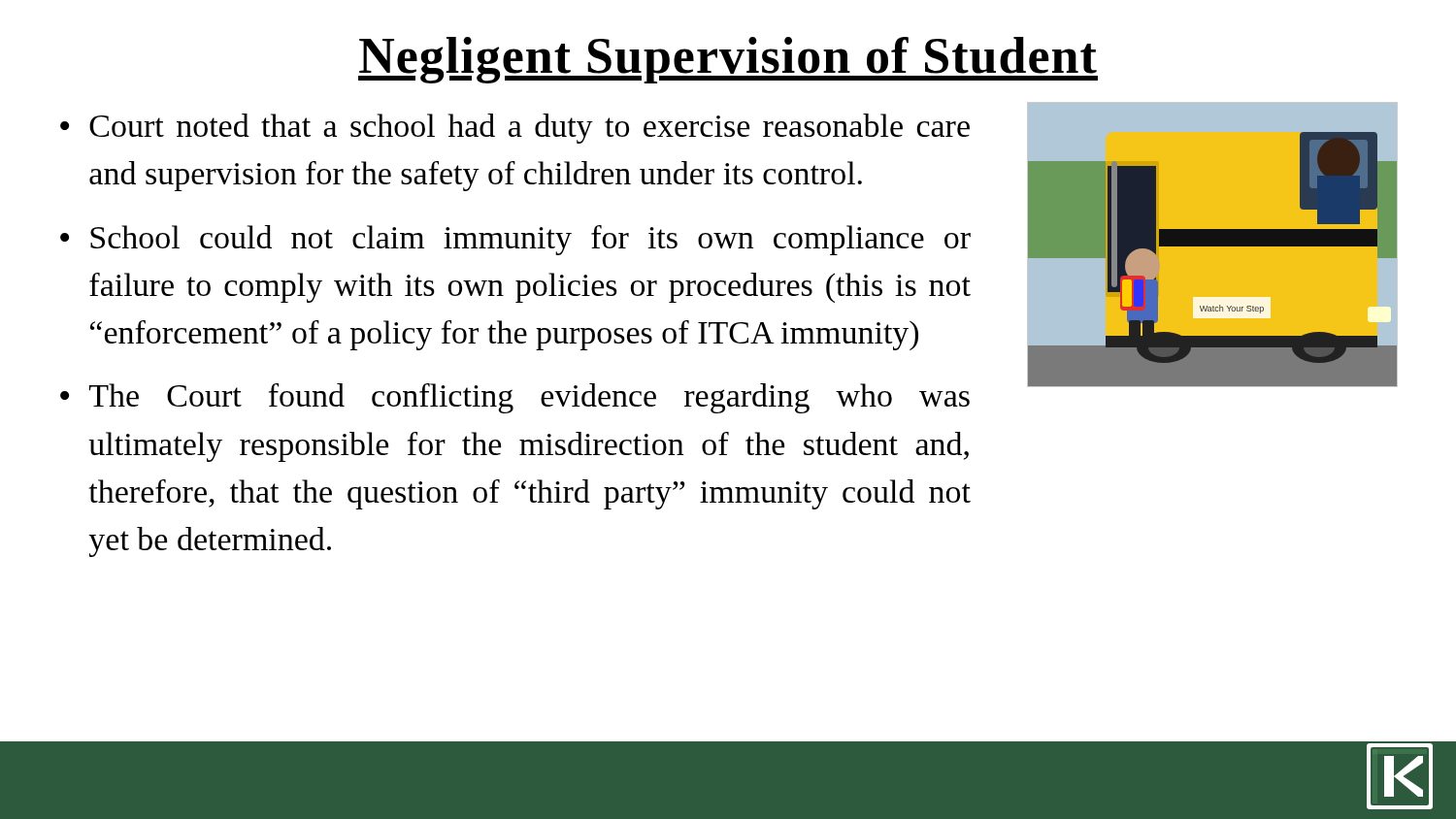Click the passage that begins "• The Court found conflicting evidence regarding who"

(514, 468)
